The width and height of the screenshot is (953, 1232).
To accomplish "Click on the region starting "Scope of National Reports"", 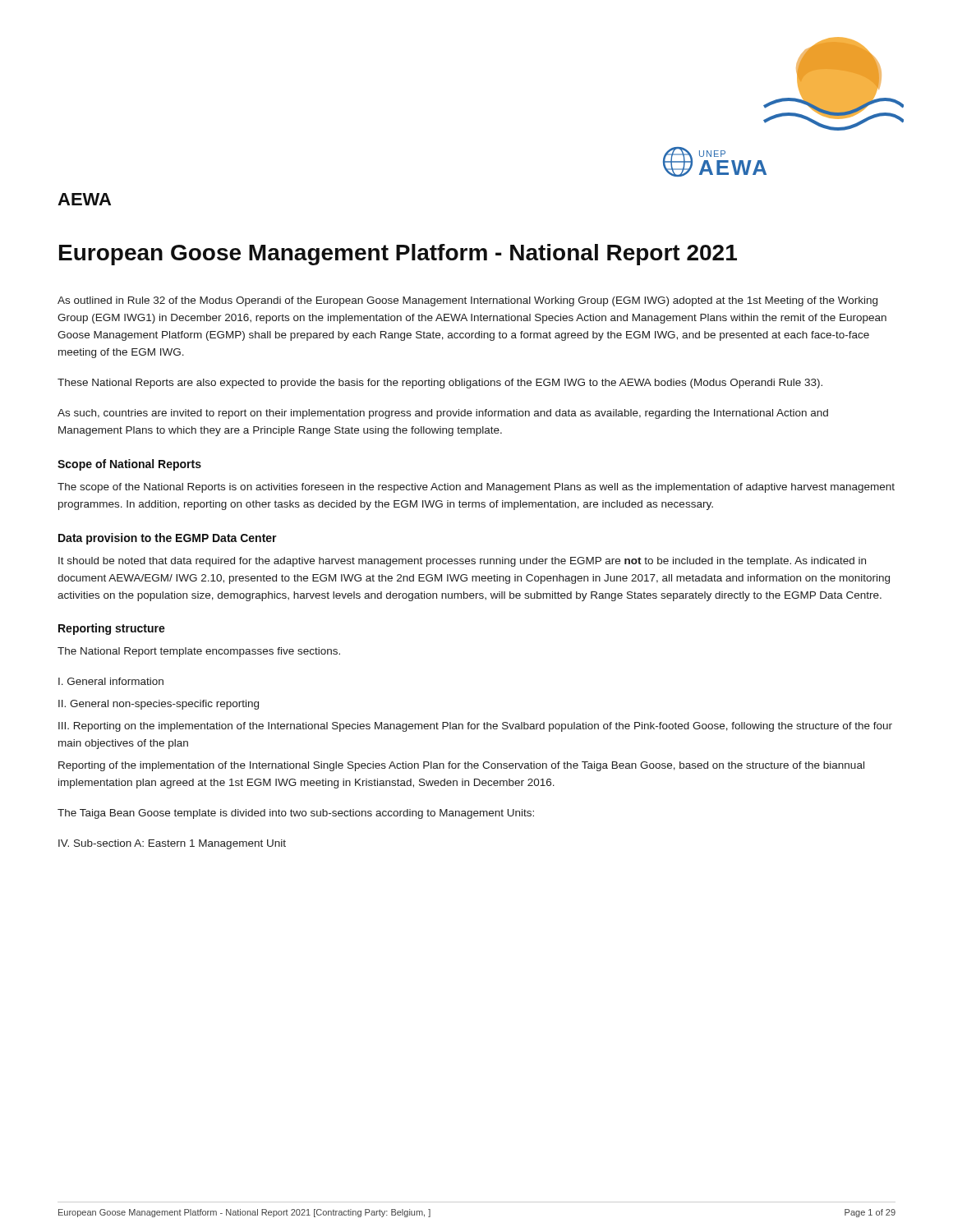I will (x=129, y=464).
